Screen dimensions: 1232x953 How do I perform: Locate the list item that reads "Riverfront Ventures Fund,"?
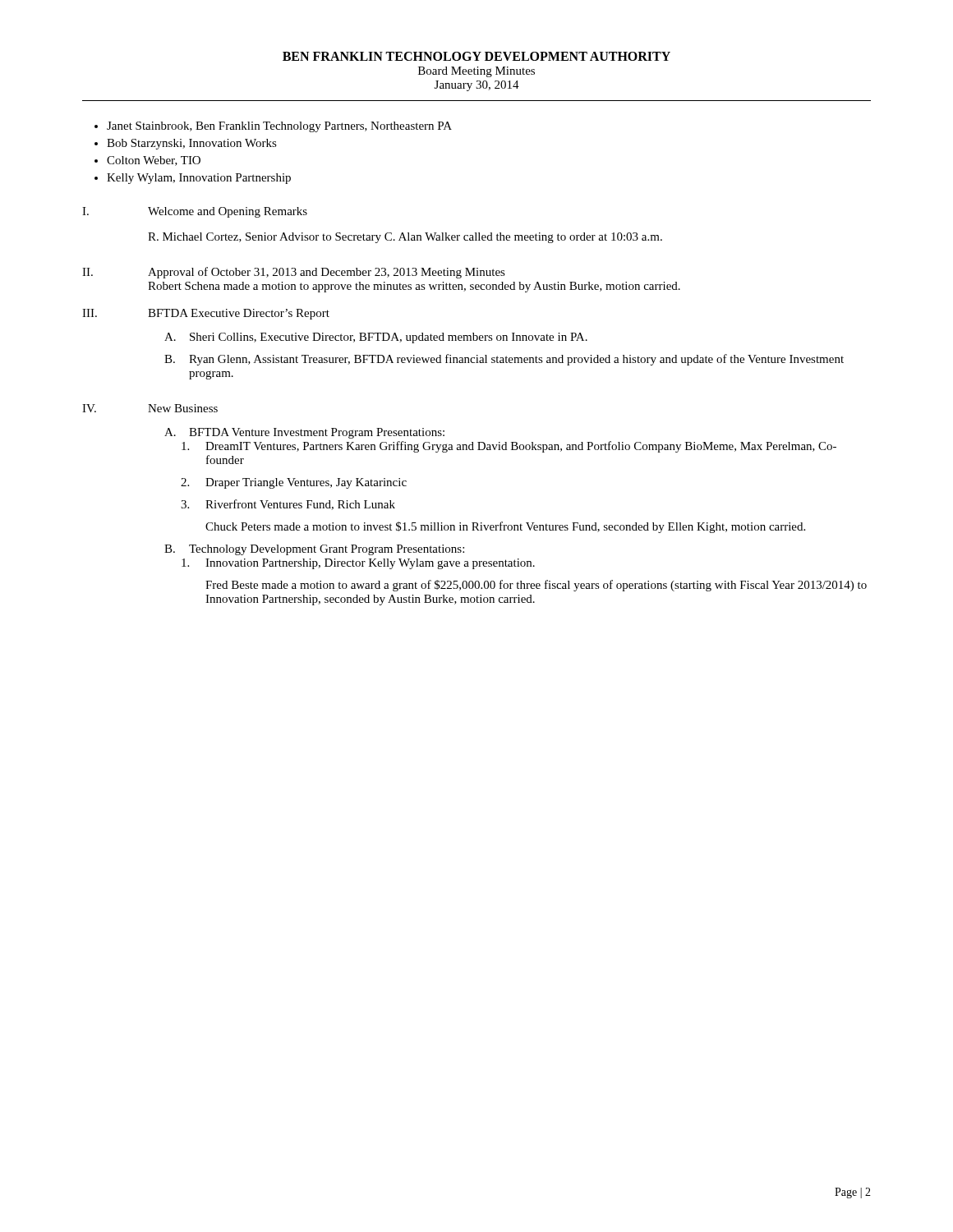pos(300,504)
